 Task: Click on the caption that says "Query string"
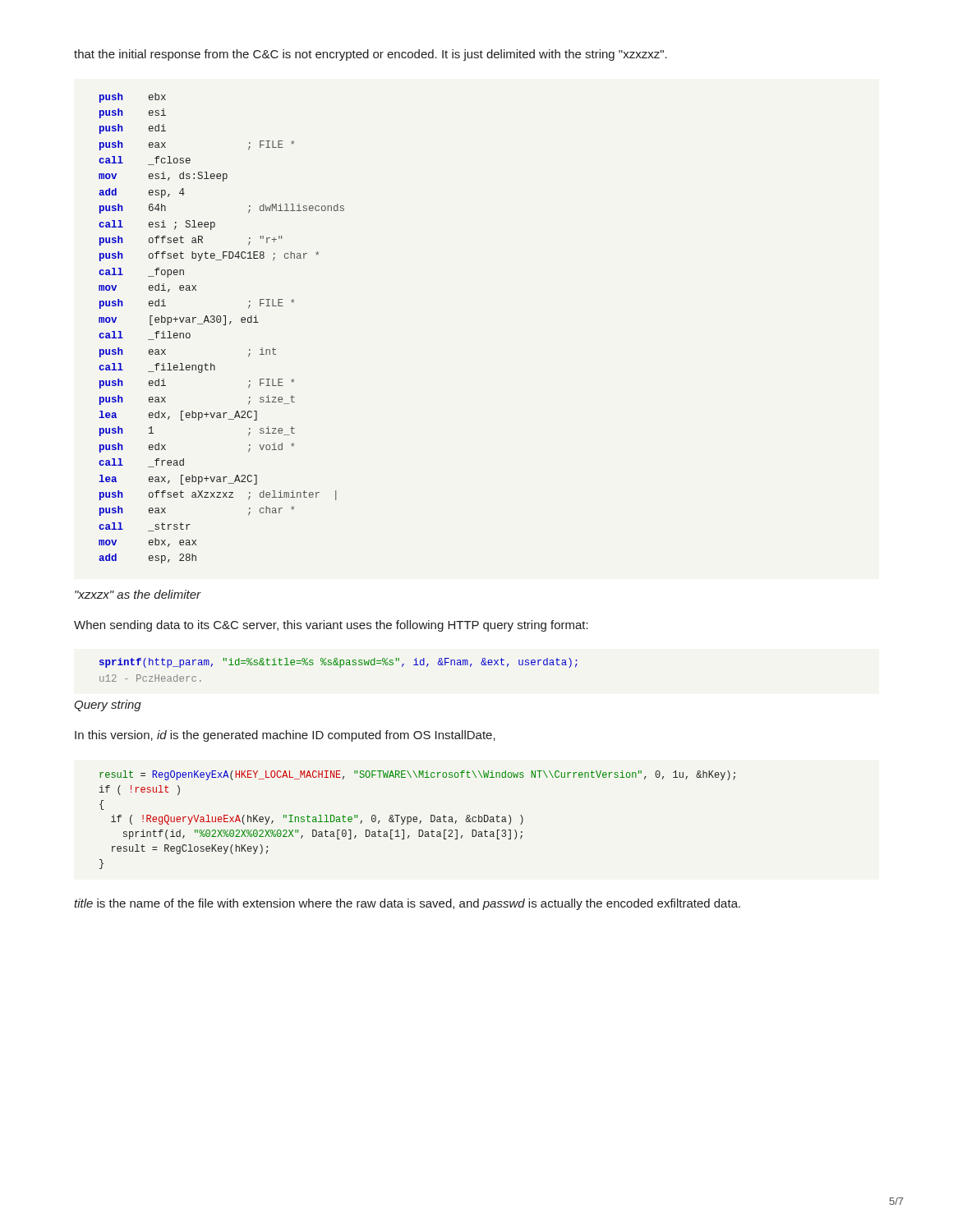(x=107, y=704)
